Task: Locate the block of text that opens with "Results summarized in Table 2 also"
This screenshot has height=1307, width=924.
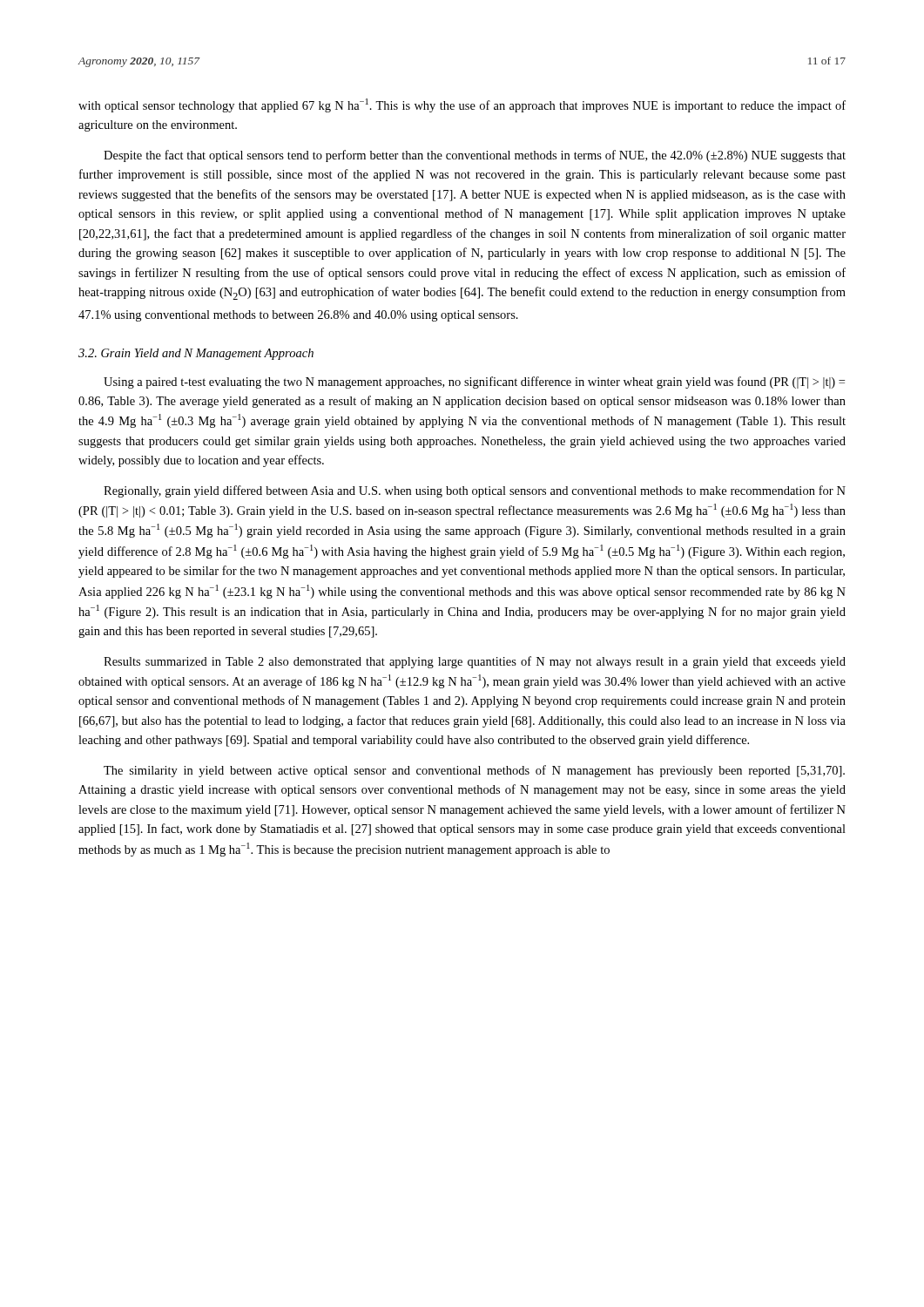Action: [462, 701]
